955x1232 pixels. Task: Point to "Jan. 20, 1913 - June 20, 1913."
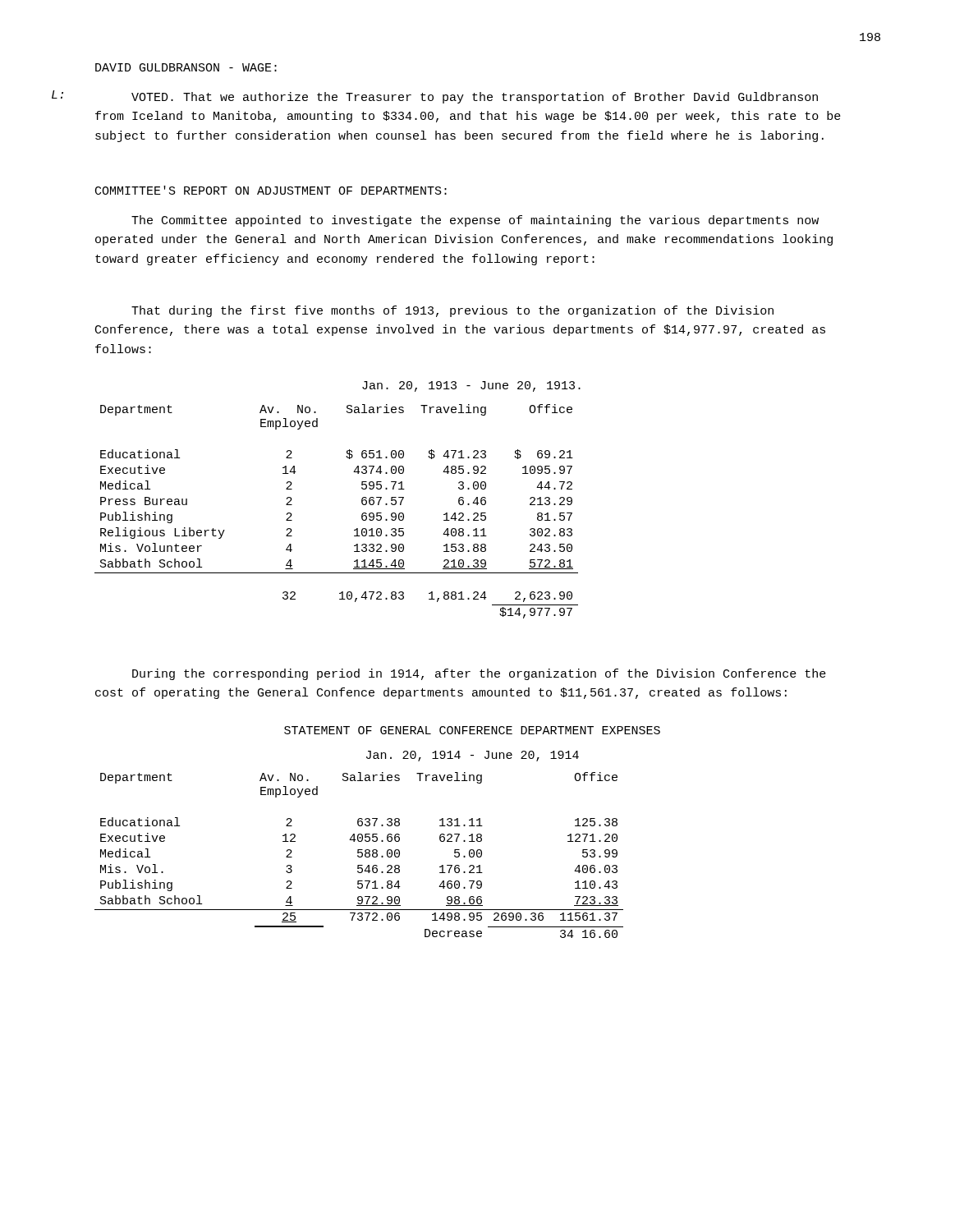click(472, 386)
